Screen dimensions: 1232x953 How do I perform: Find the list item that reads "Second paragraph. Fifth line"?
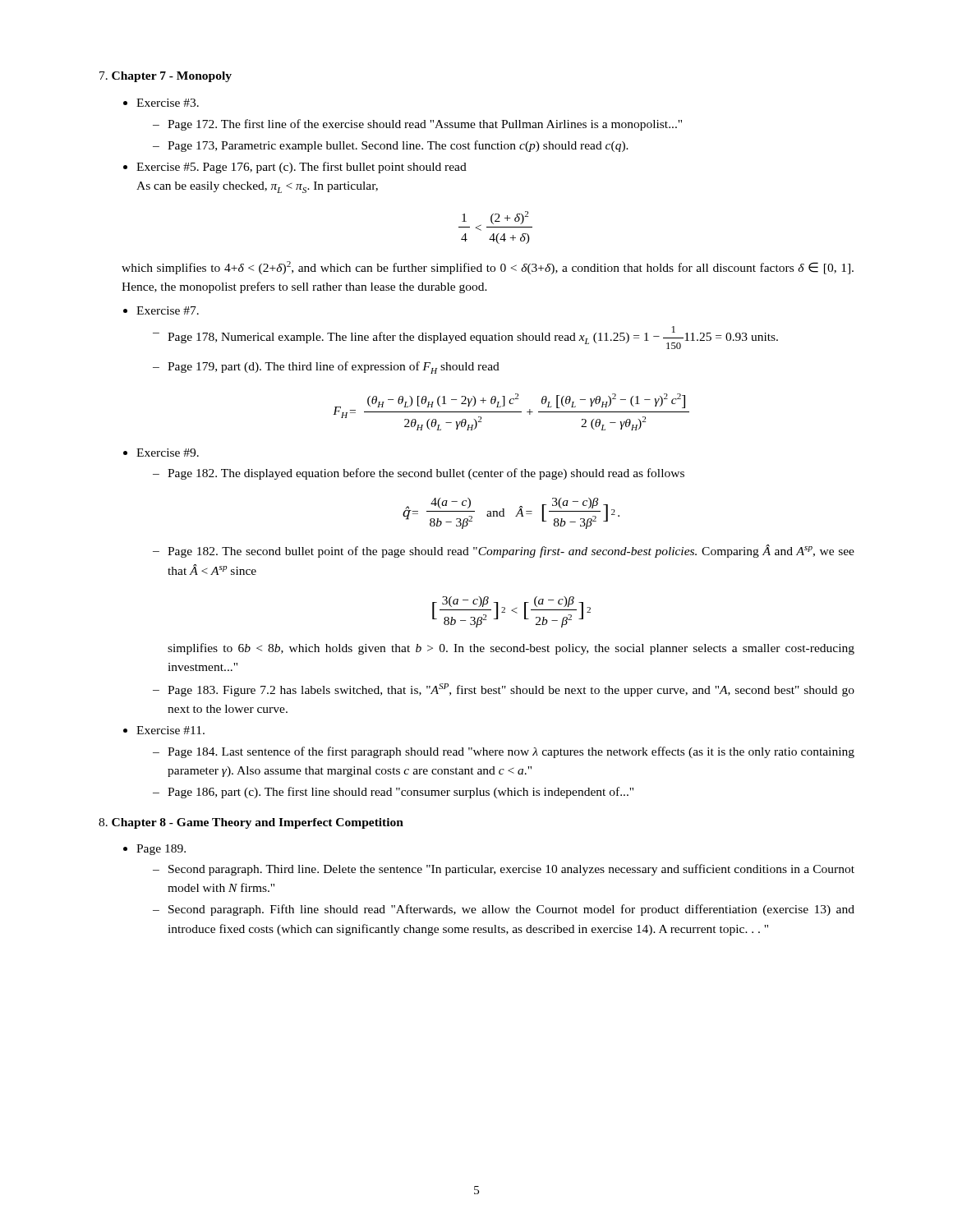coord(511,919)
